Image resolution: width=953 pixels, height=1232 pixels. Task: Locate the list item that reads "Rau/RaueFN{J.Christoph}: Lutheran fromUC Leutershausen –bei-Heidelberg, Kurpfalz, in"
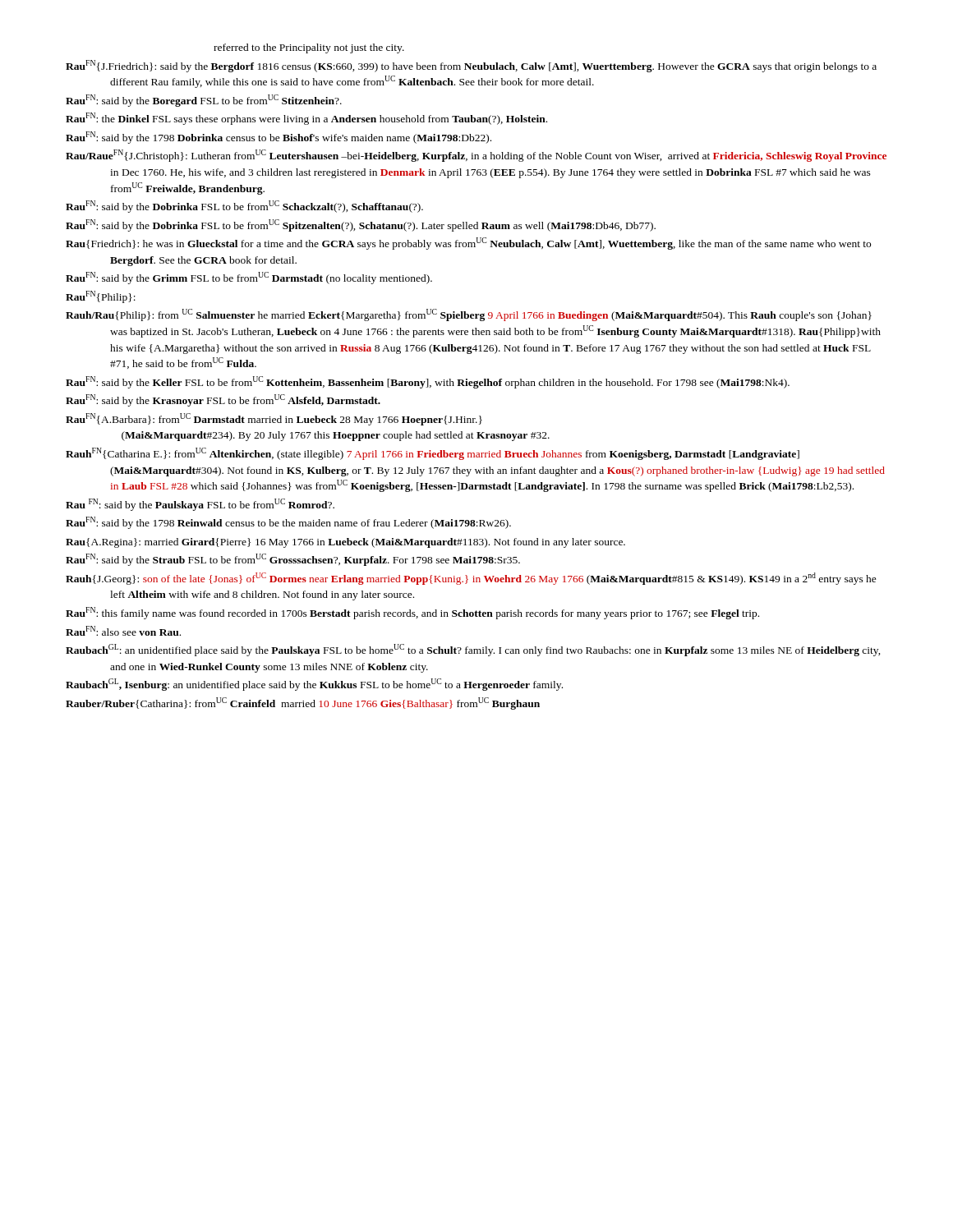pos(476,171)
